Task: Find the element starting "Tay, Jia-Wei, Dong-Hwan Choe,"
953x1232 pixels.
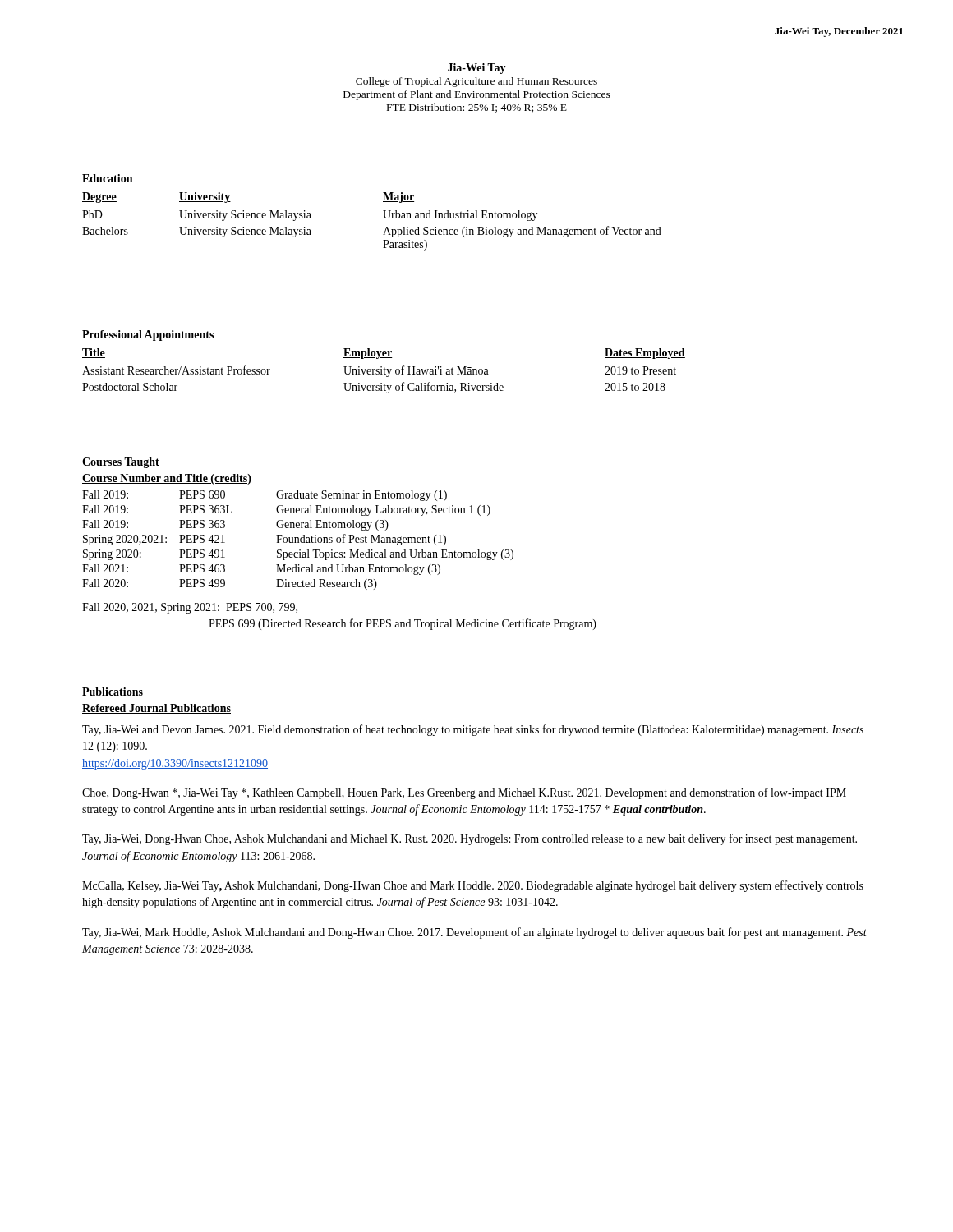Action: coord(470,848)
